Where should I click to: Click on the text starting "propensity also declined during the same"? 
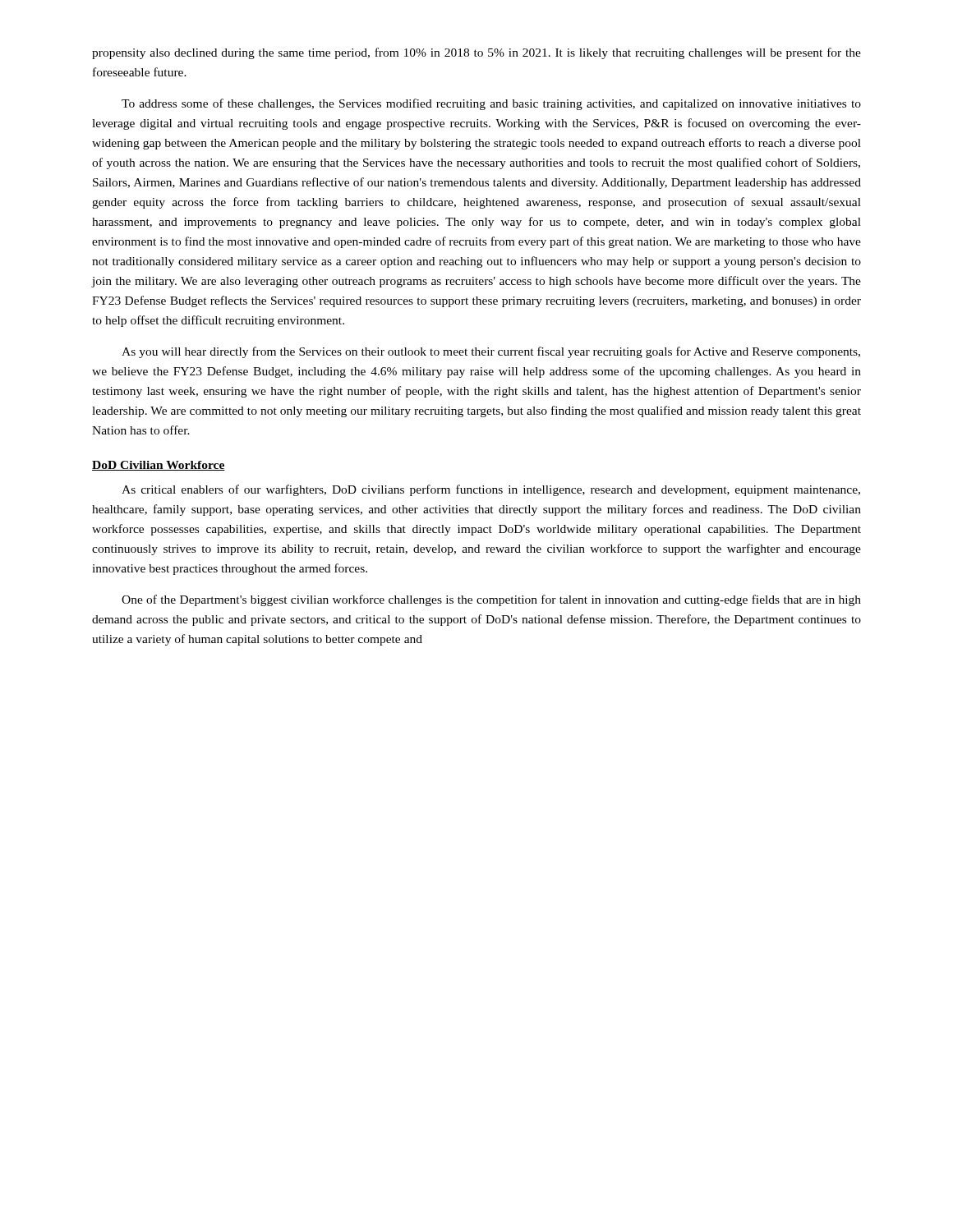[476, 62]
